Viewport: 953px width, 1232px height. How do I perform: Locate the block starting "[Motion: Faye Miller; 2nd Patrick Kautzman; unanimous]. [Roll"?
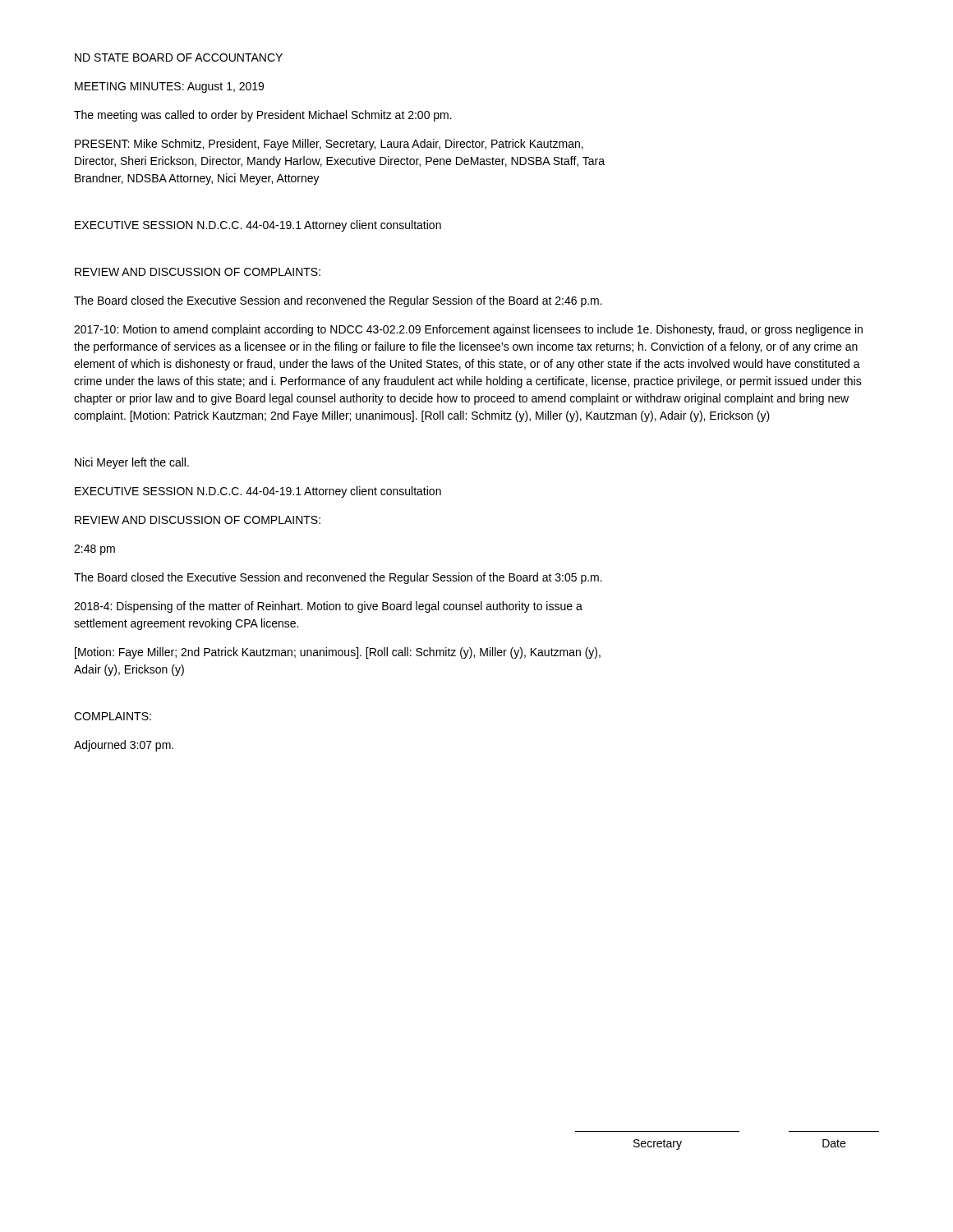click(x=476, y=661)
